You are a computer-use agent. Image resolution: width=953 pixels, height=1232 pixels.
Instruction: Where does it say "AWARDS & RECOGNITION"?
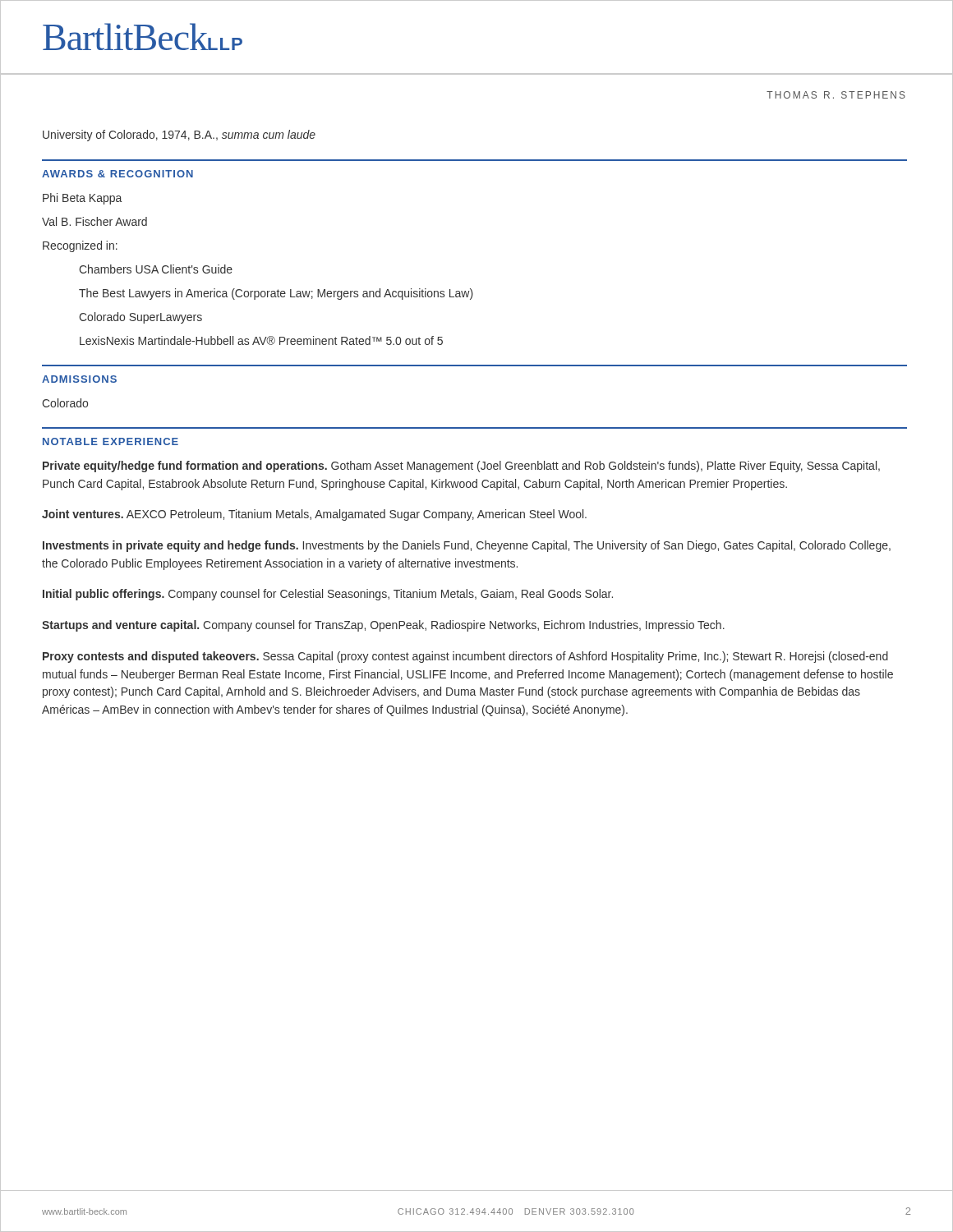[118, 174]
